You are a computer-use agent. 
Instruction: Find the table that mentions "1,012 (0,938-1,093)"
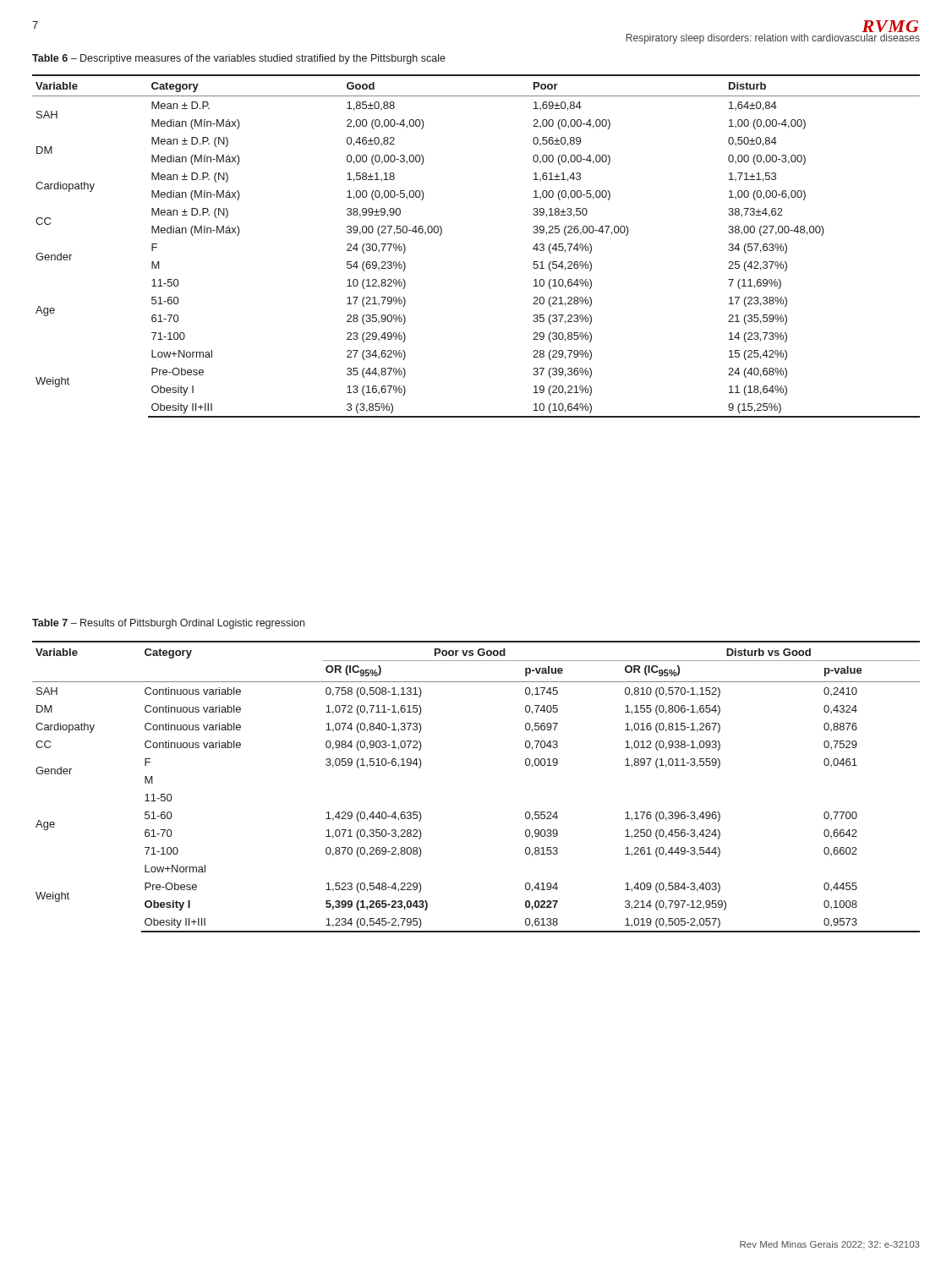(x=476, y=786)
